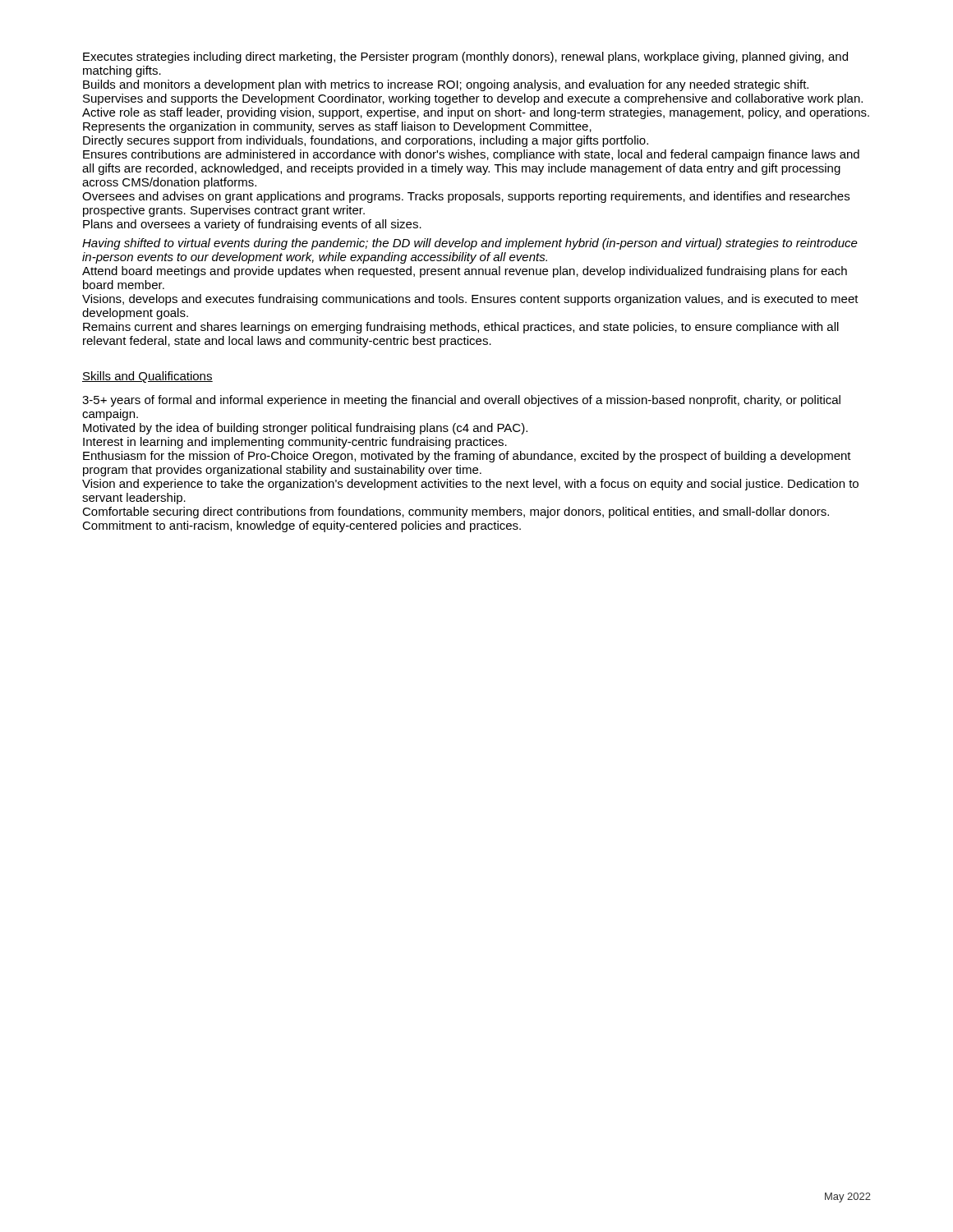Viewport: 953px width, 1232px height.
Task: Point to the region starting "3-5+ years of formal and"
Action: (476, 407)
